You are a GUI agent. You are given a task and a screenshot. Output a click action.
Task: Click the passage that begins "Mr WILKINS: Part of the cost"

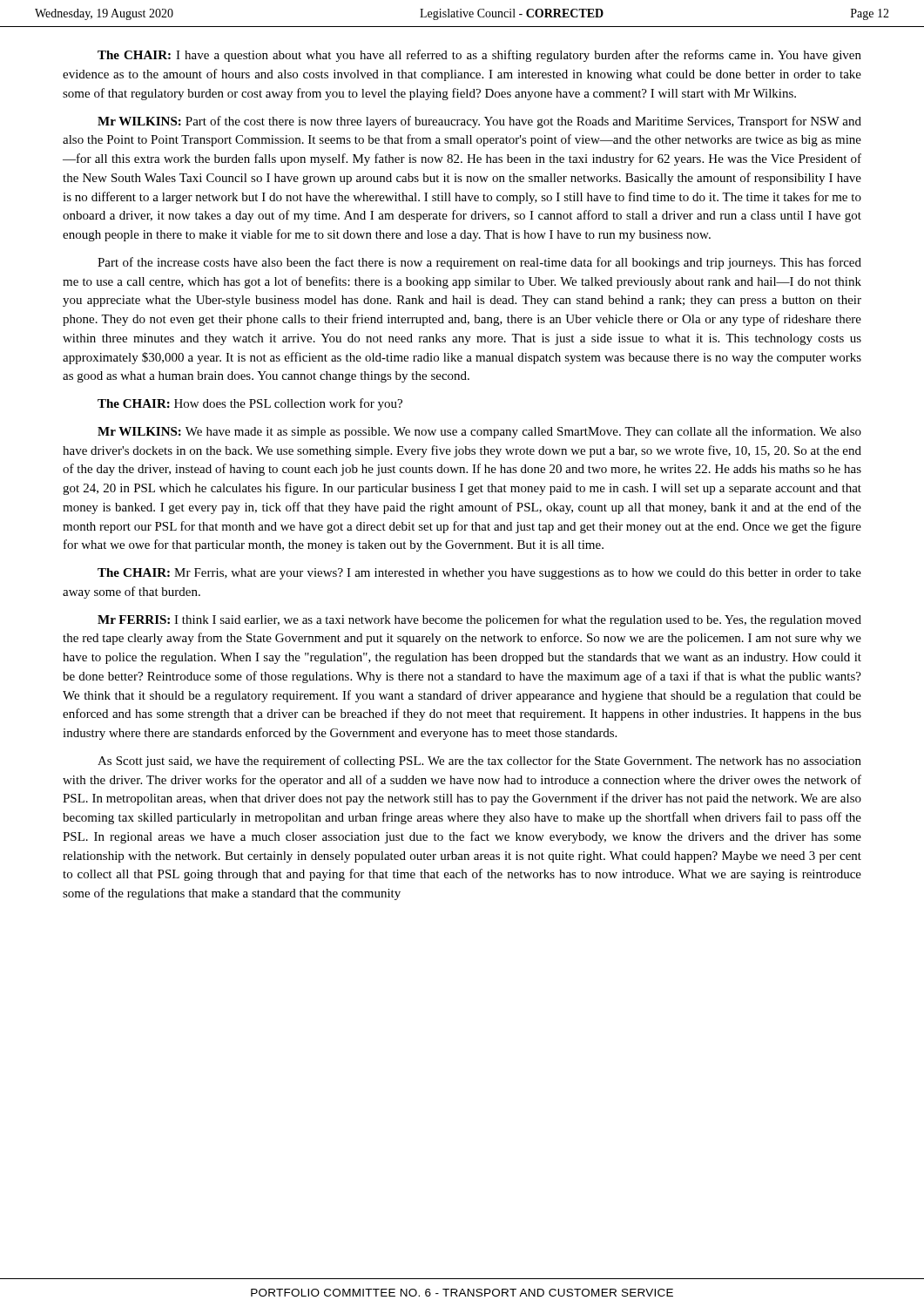[x=462, y=178]
